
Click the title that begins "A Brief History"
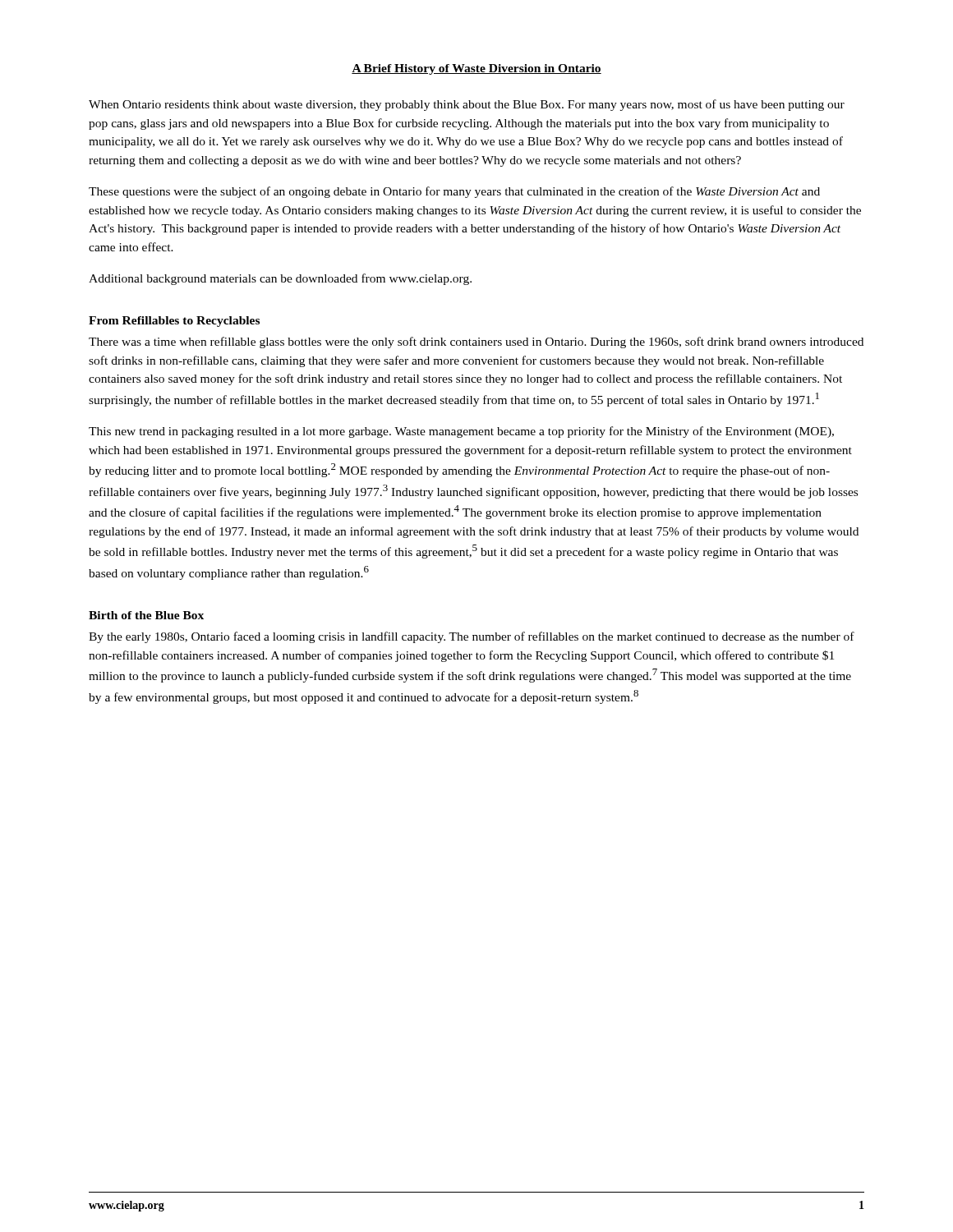pyautogui.click(x=476, y=68)
